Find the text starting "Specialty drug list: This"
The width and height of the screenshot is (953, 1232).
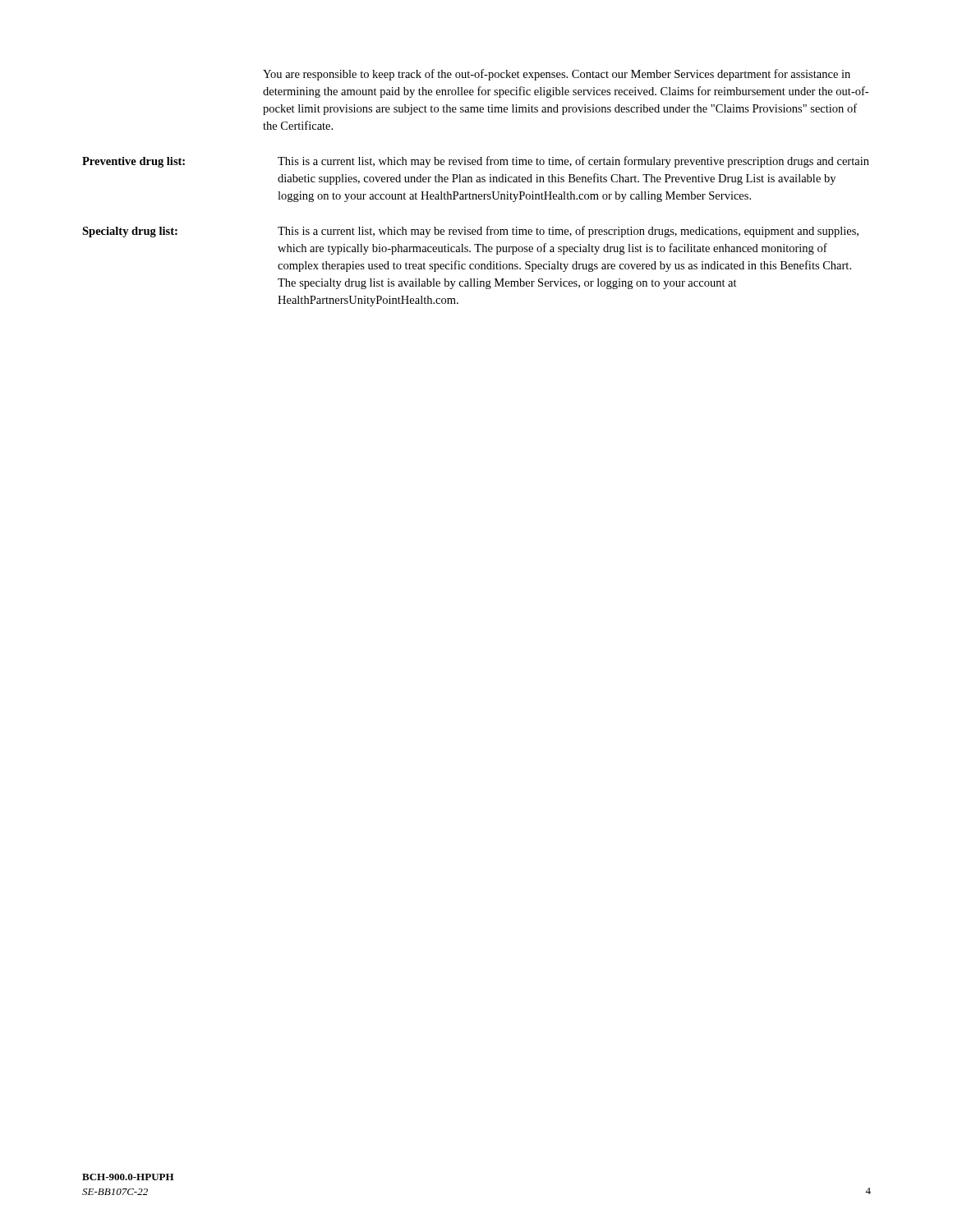(x=476, y=266)
